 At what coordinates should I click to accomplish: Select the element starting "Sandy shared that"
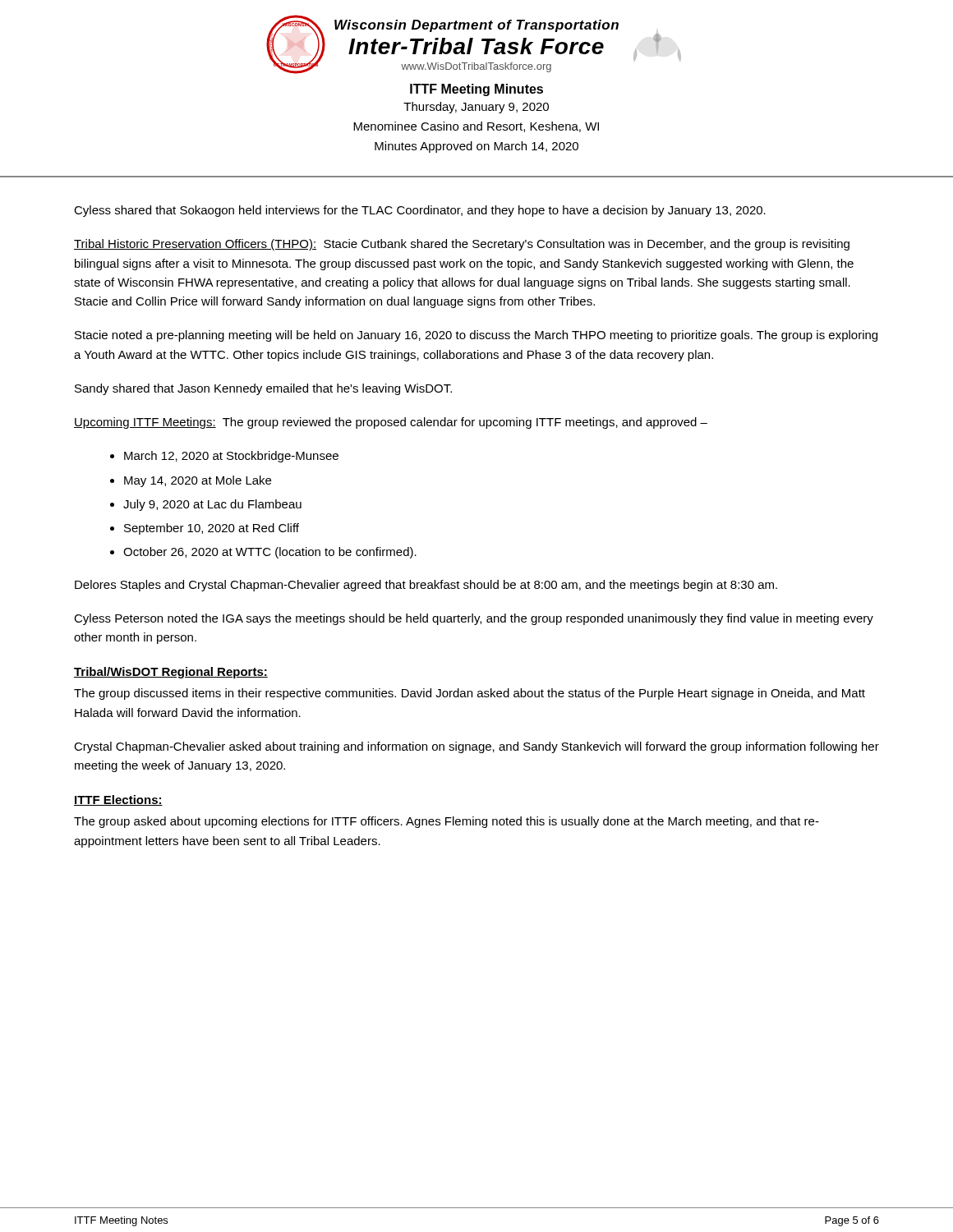(264, 388)
